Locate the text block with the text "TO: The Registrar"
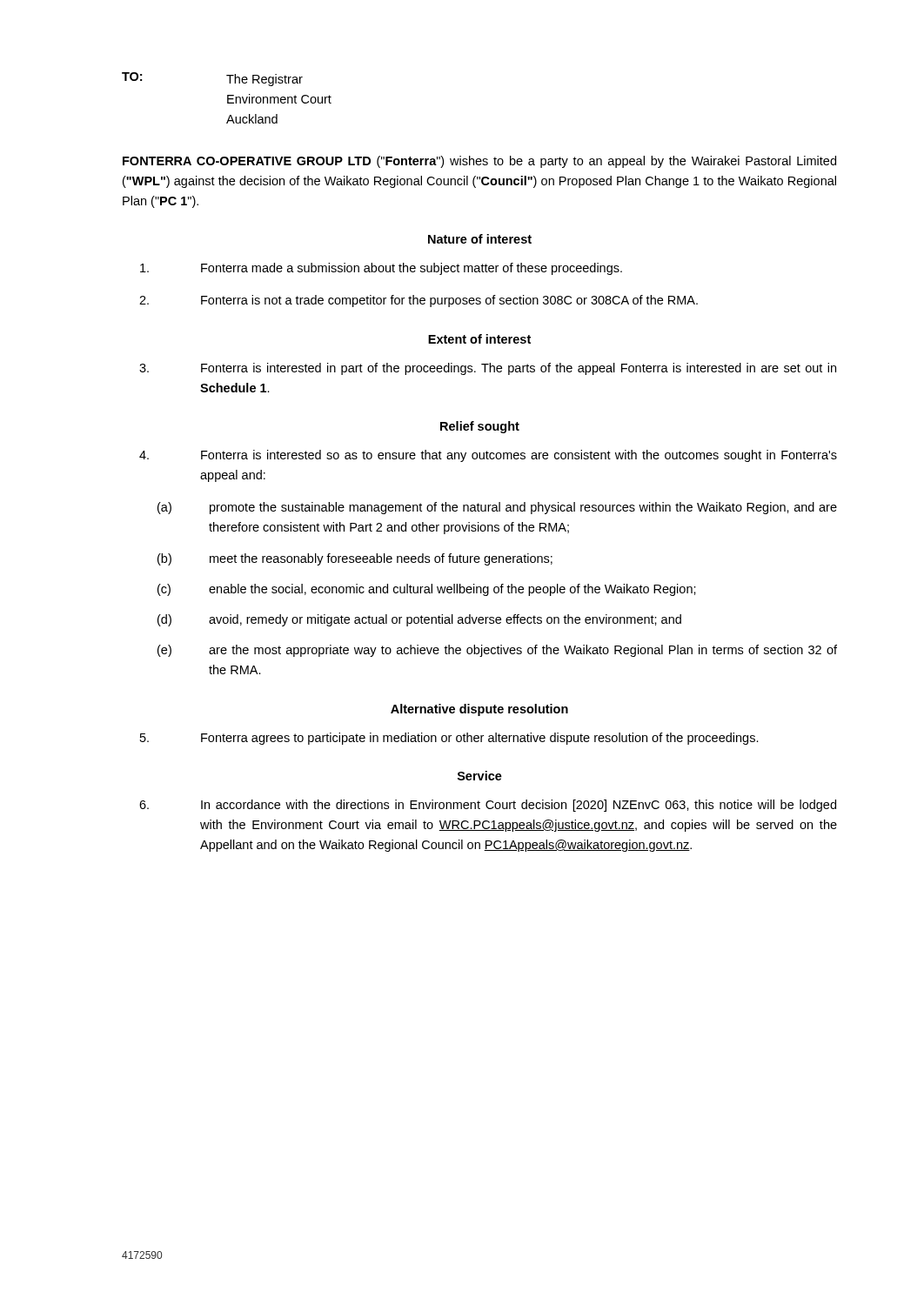The height and width of the screenshot is (1305, 924). pyautogui.click(x=227, y=100)
